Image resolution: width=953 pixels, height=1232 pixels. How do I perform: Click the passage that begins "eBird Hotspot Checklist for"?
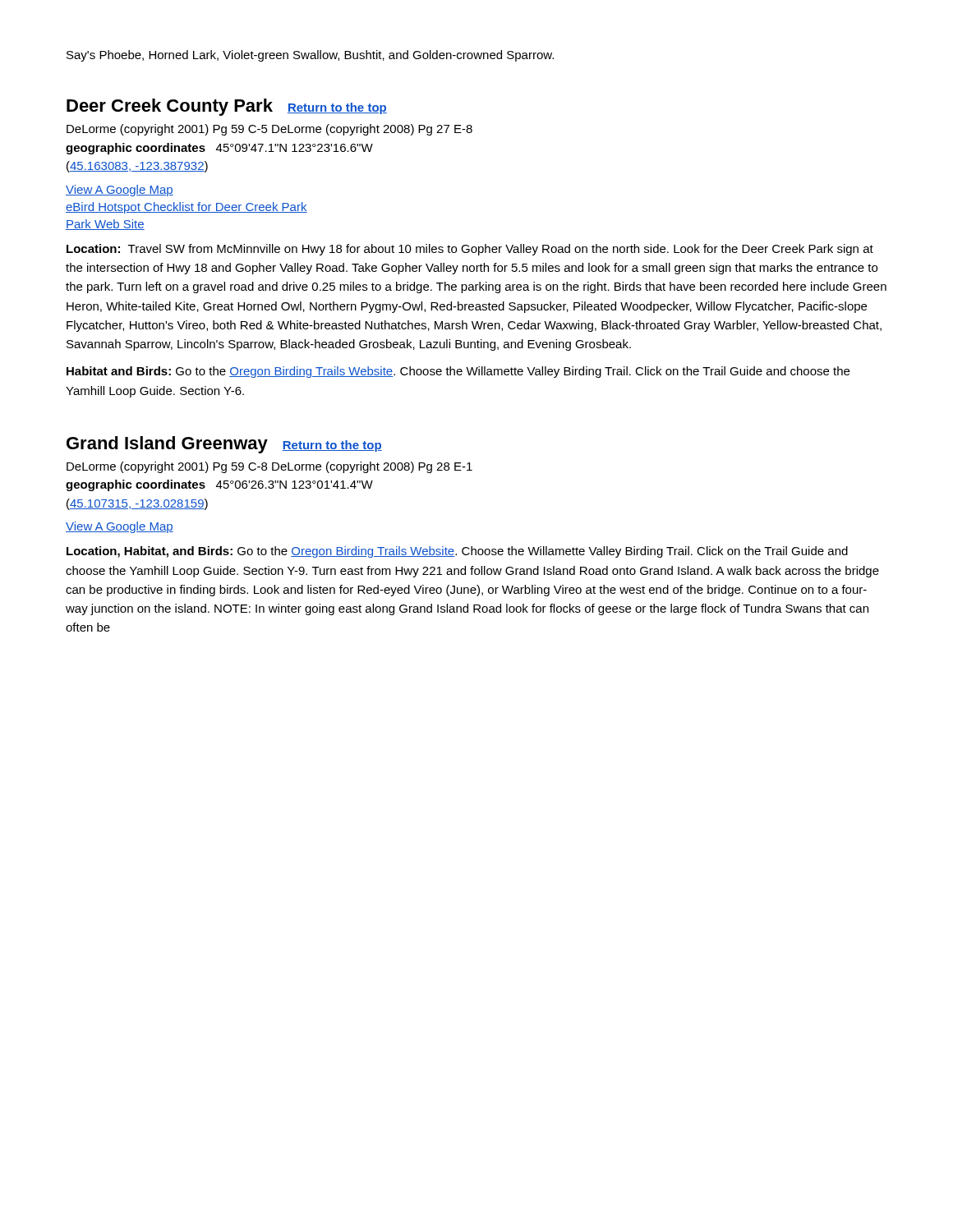point(186,206)
